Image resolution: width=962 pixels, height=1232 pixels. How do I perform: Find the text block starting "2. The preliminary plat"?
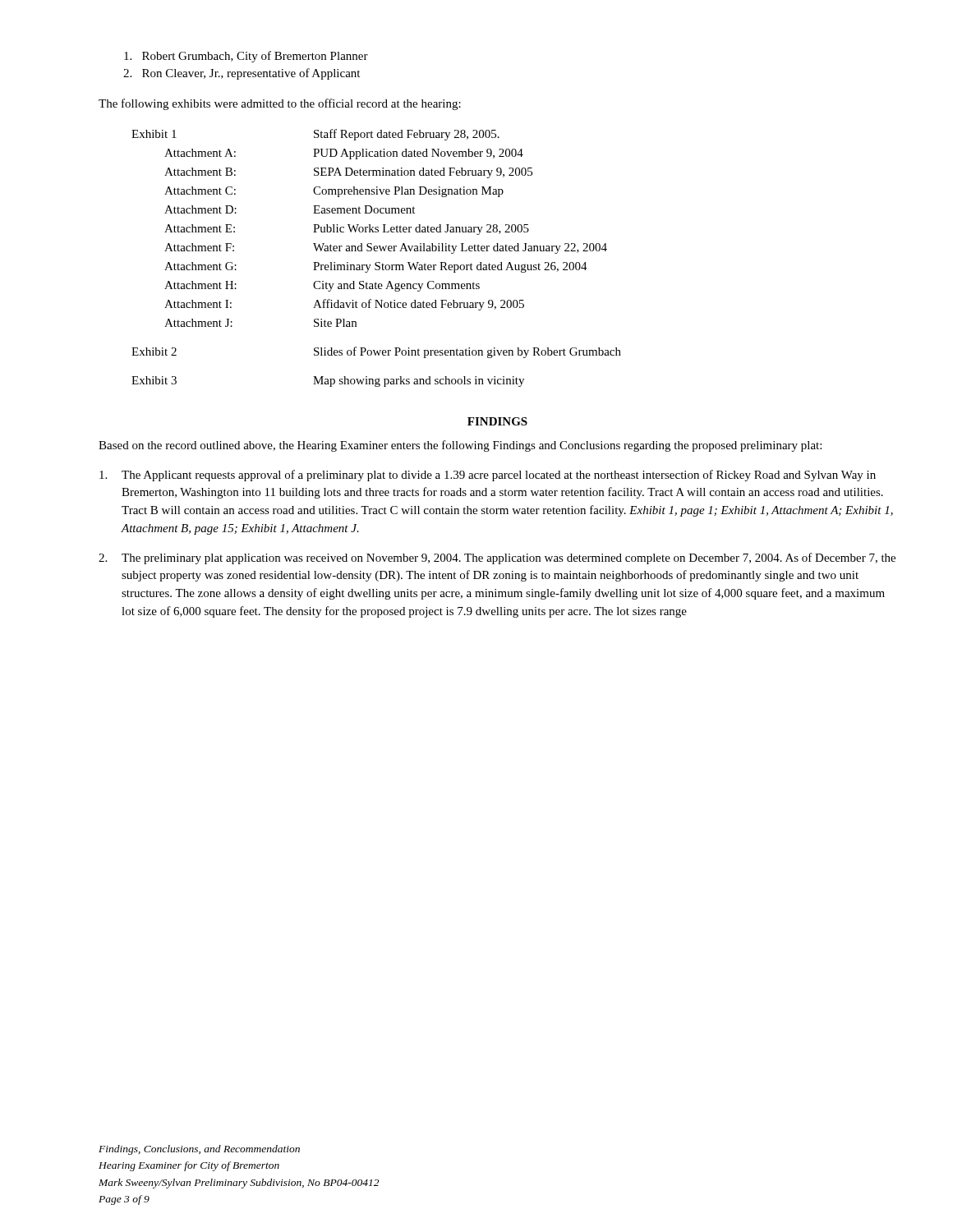click(497, 585)
